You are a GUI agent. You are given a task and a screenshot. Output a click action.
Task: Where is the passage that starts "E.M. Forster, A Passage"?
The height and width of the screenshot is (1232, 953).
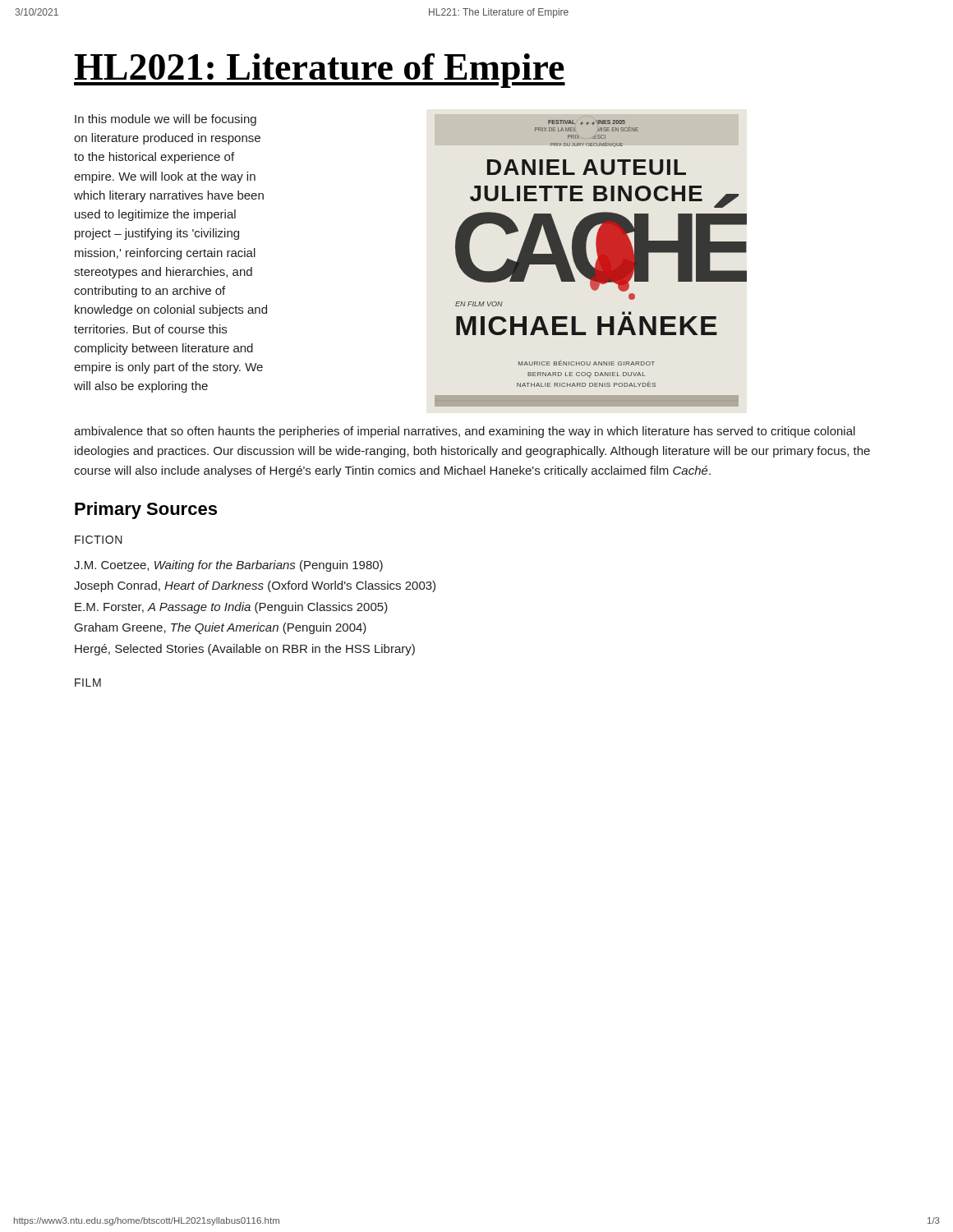coord(231,606)
